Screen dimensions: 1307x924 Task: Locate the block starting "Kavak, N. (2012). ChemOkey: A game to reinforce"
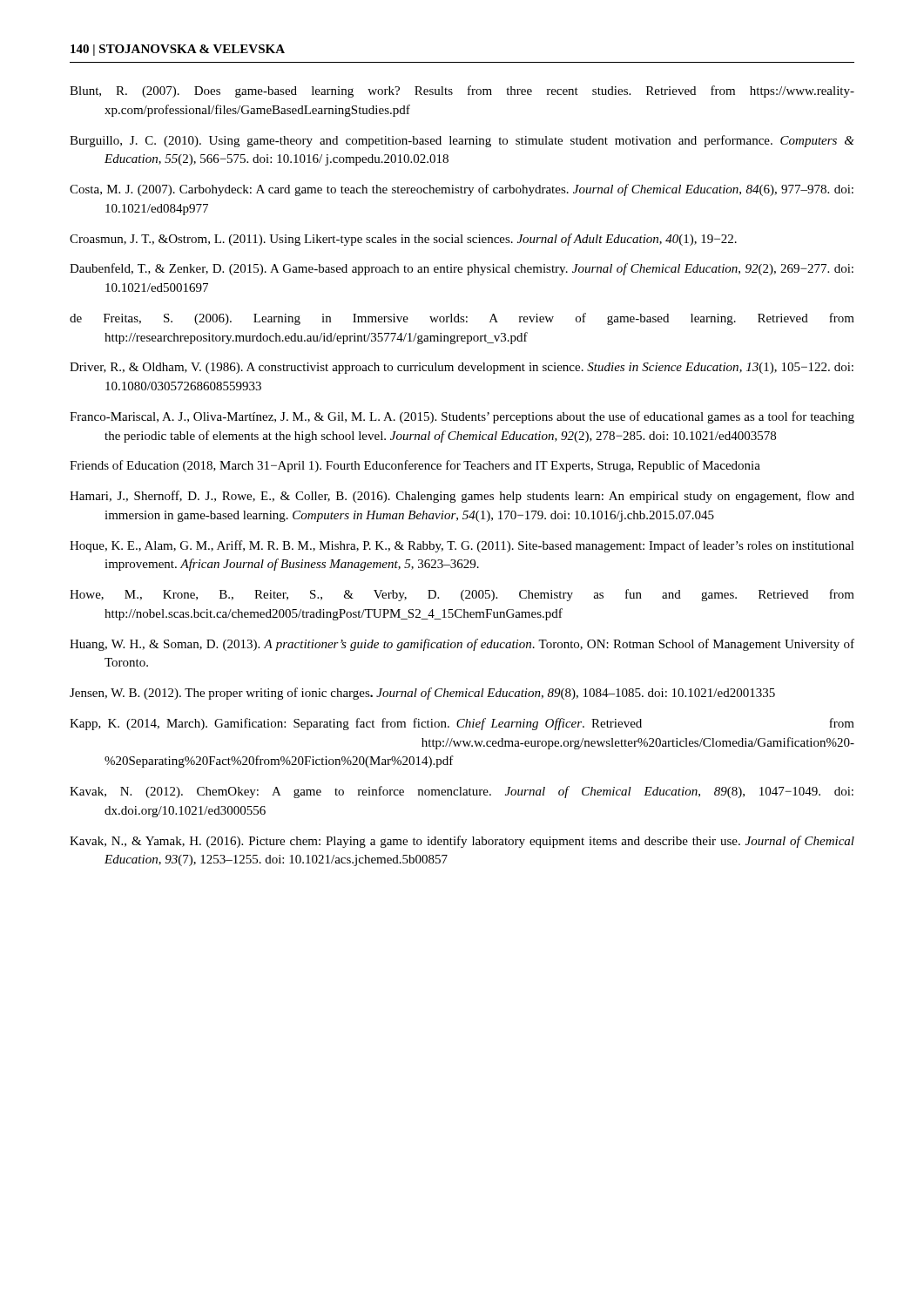pos(462,801)
